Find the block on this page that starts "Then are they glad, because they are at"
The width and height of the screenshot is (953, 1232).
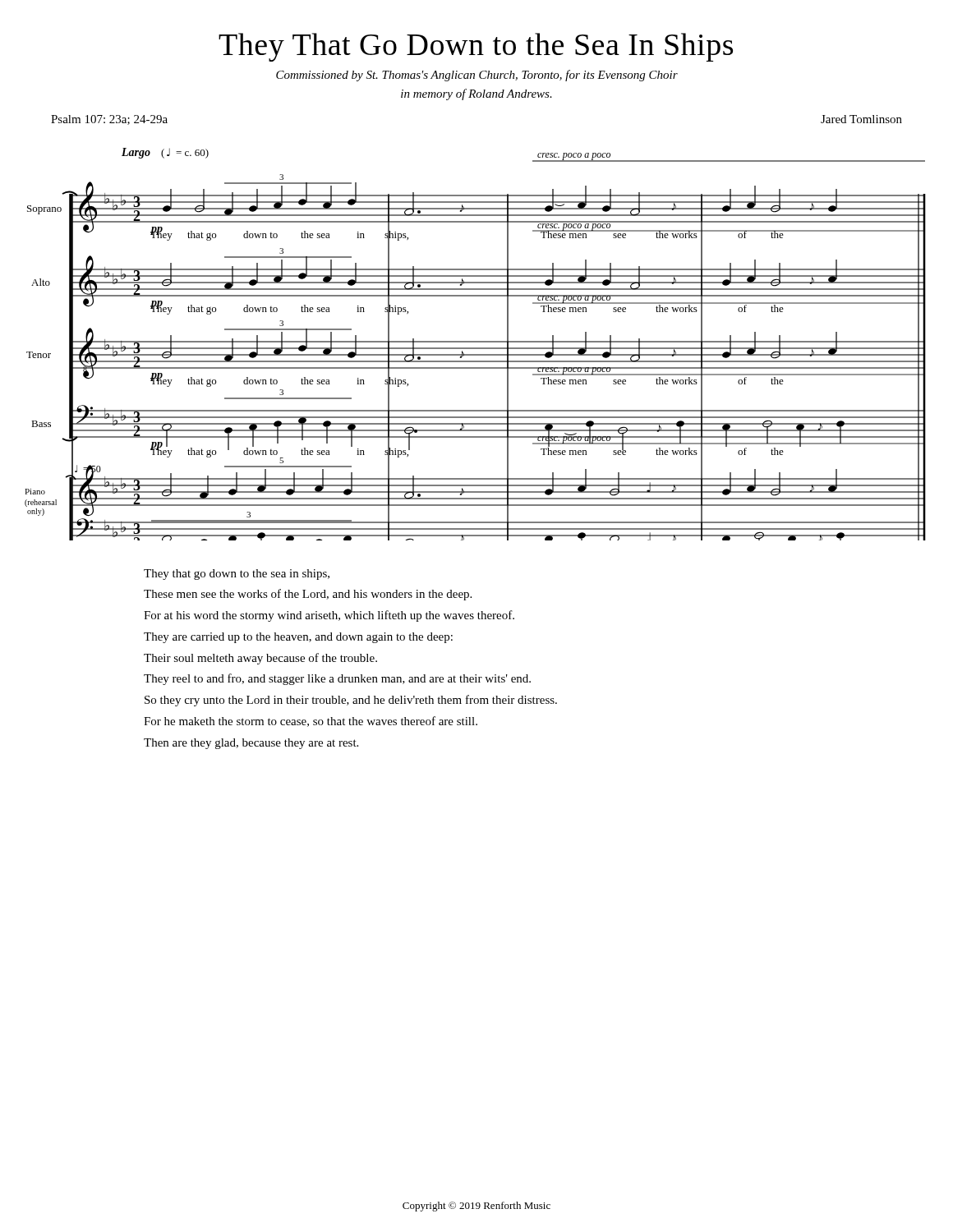[x=252, y=742]
